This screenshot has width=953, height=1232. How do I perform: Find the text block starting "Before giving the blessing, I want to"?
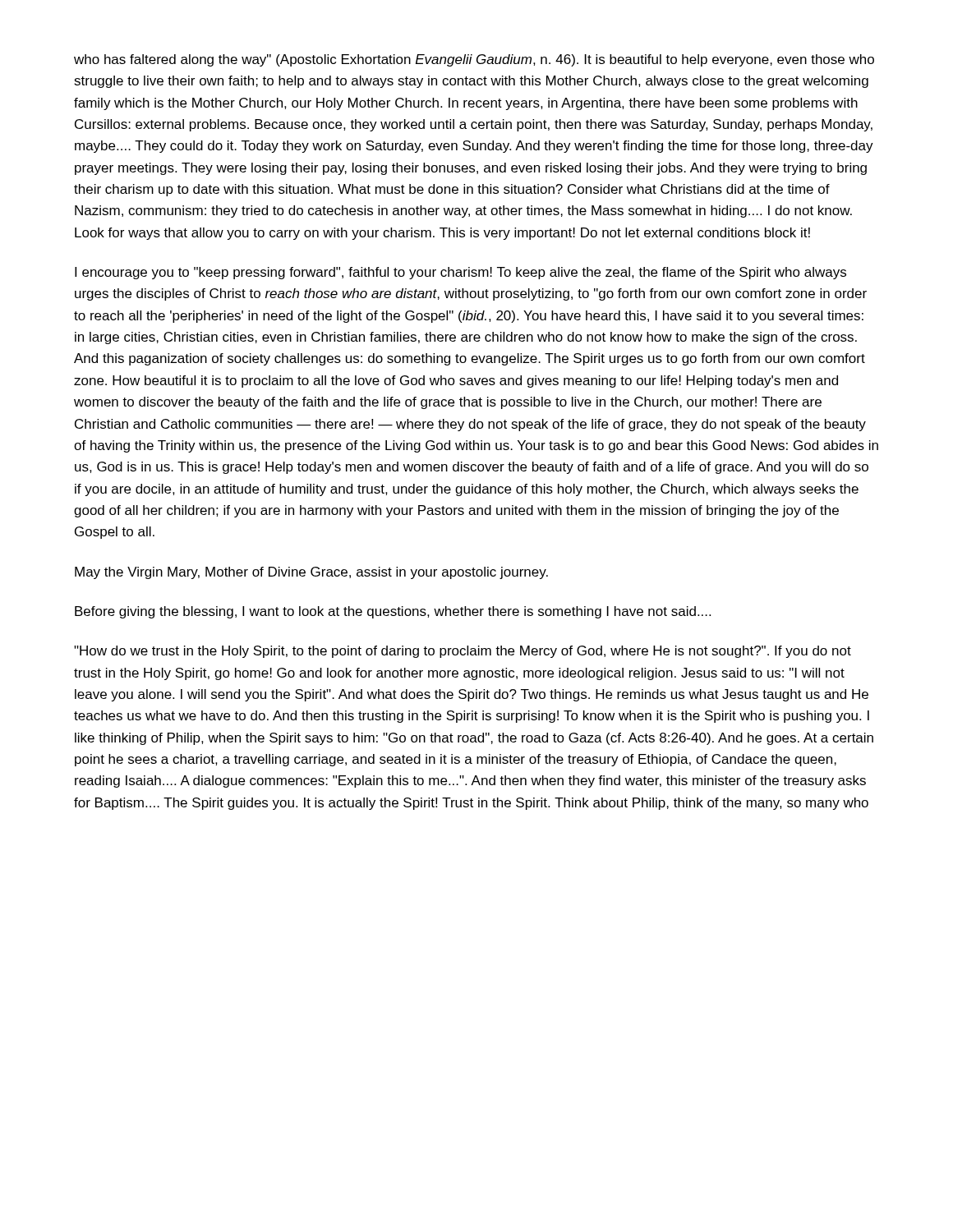[393, 611]
